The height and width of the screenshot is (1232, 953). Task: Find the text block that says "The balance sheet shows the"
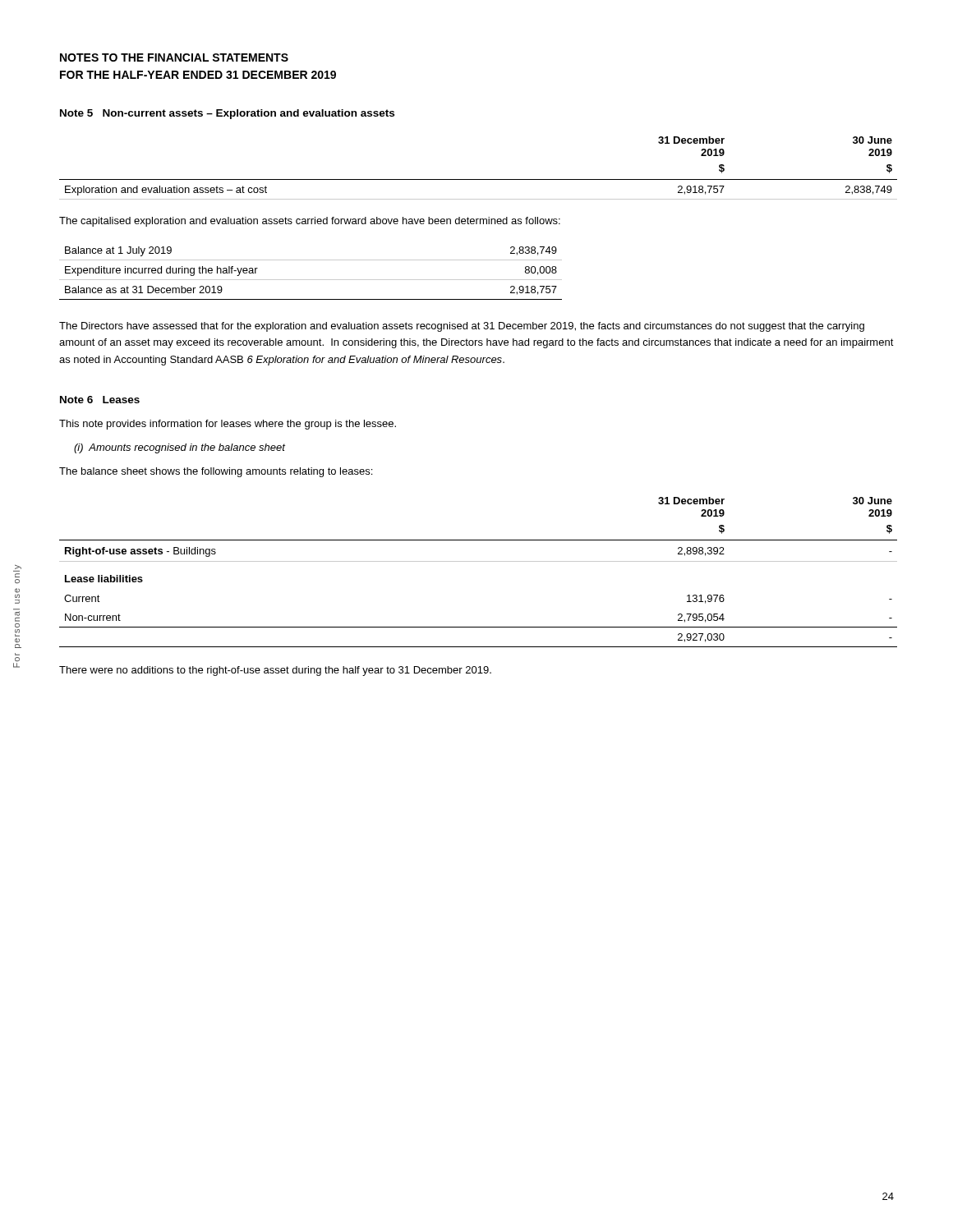(x=216, y=471)
